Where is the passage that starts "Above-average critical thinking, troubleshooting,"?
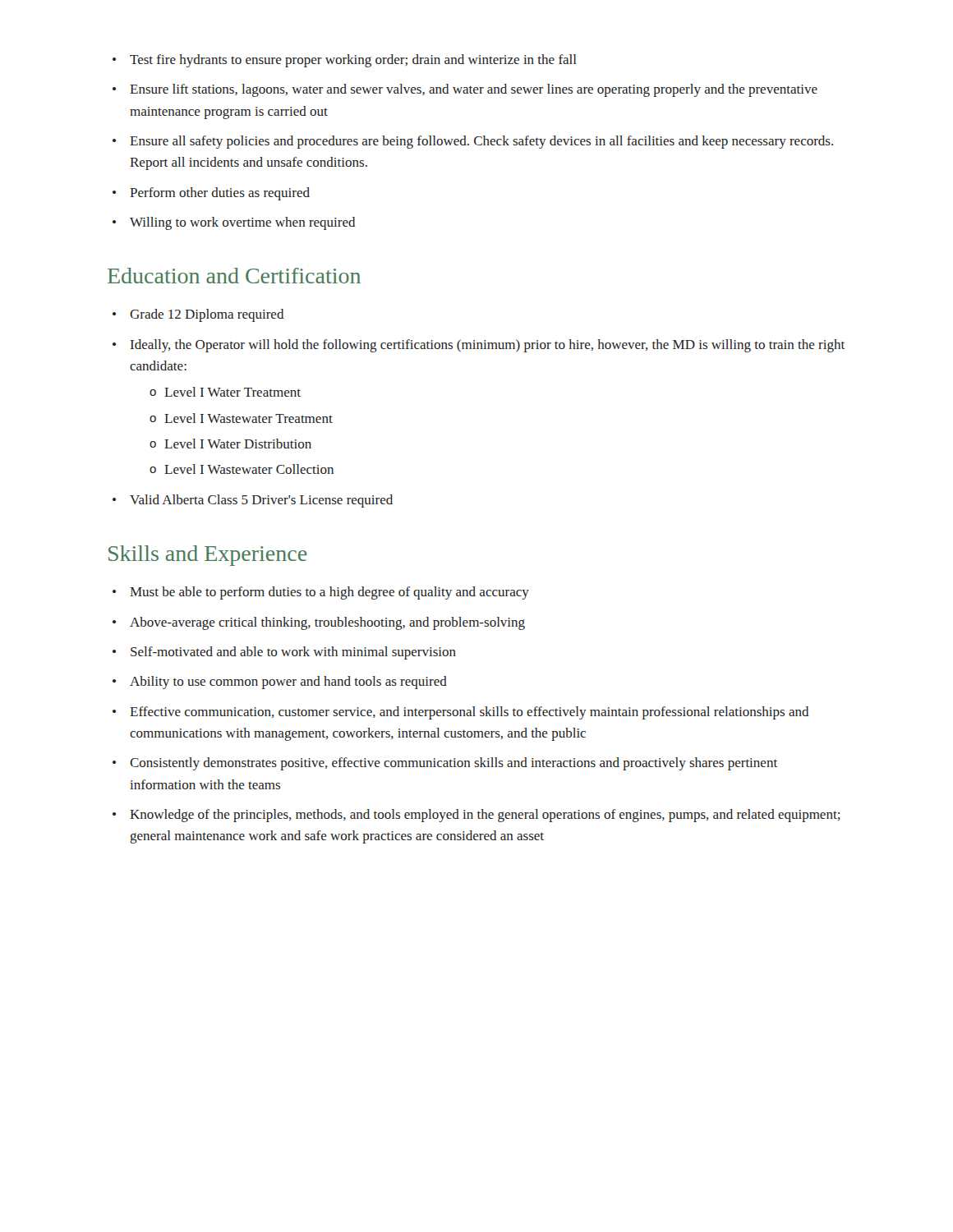 click(x=327, y=622)
